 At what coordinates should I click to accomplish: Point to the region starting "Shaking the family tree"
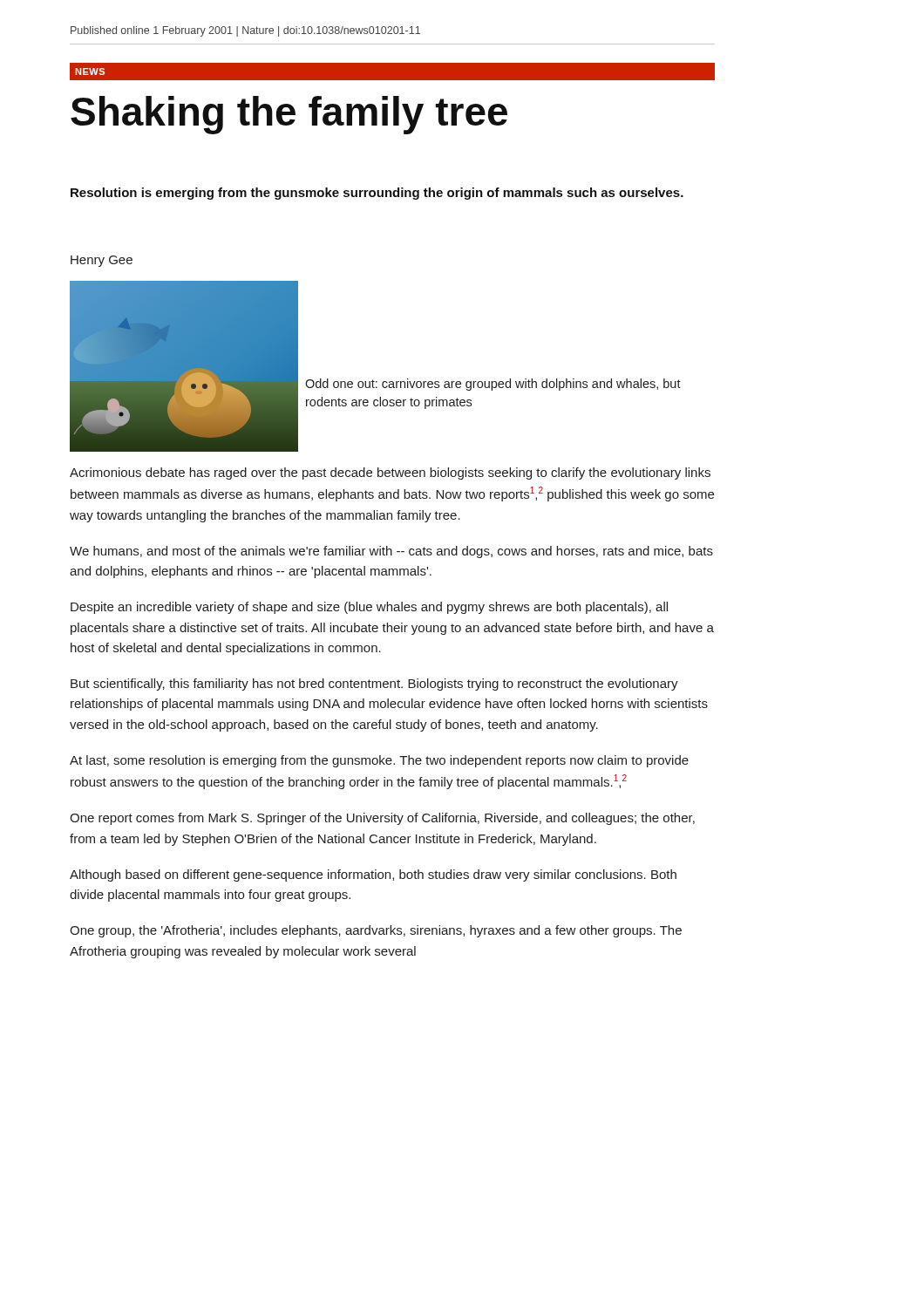coord(392,112)
